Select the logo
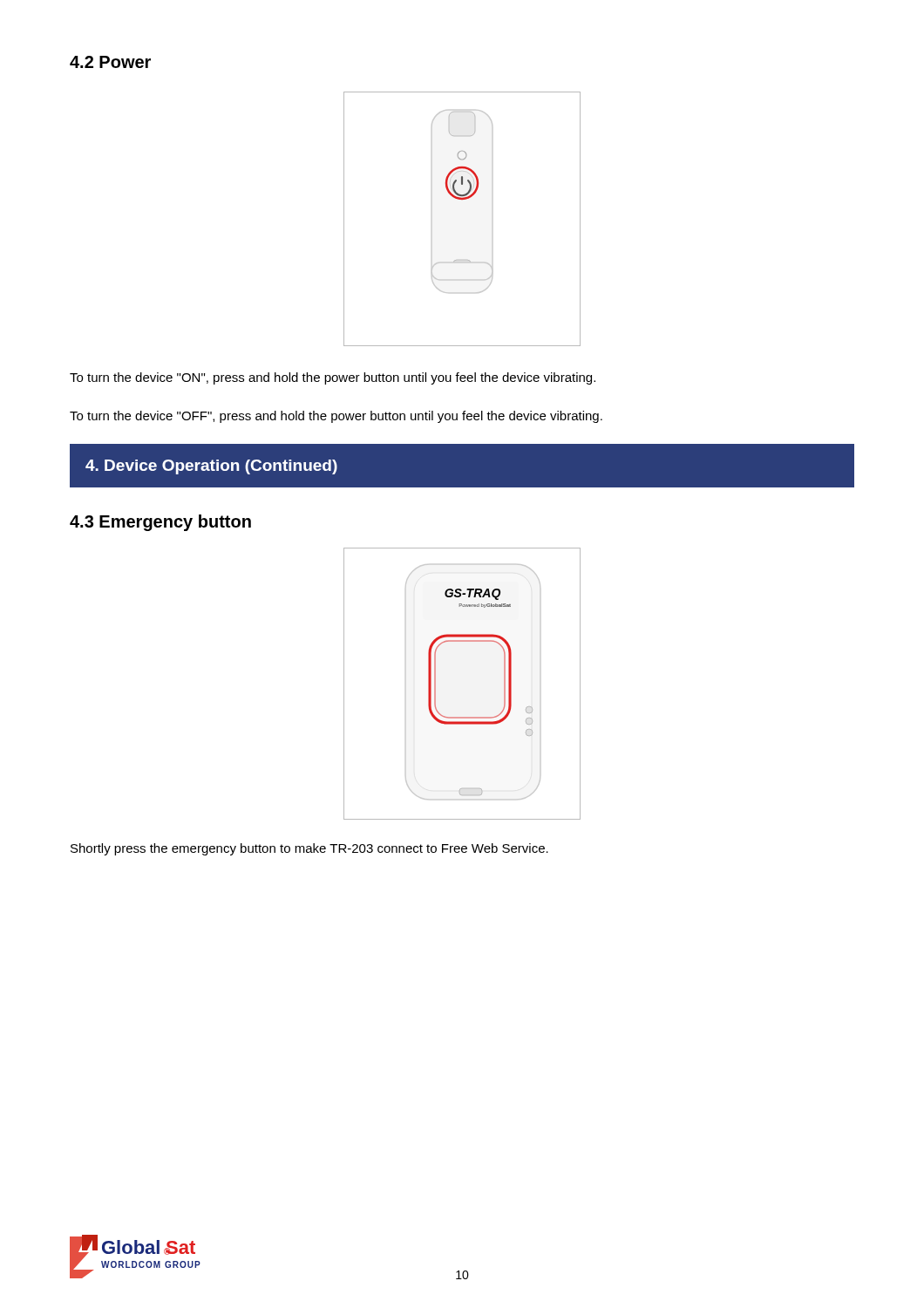Image resolution: width=924 pixels, height=1308 pixels. point(153,1255)
